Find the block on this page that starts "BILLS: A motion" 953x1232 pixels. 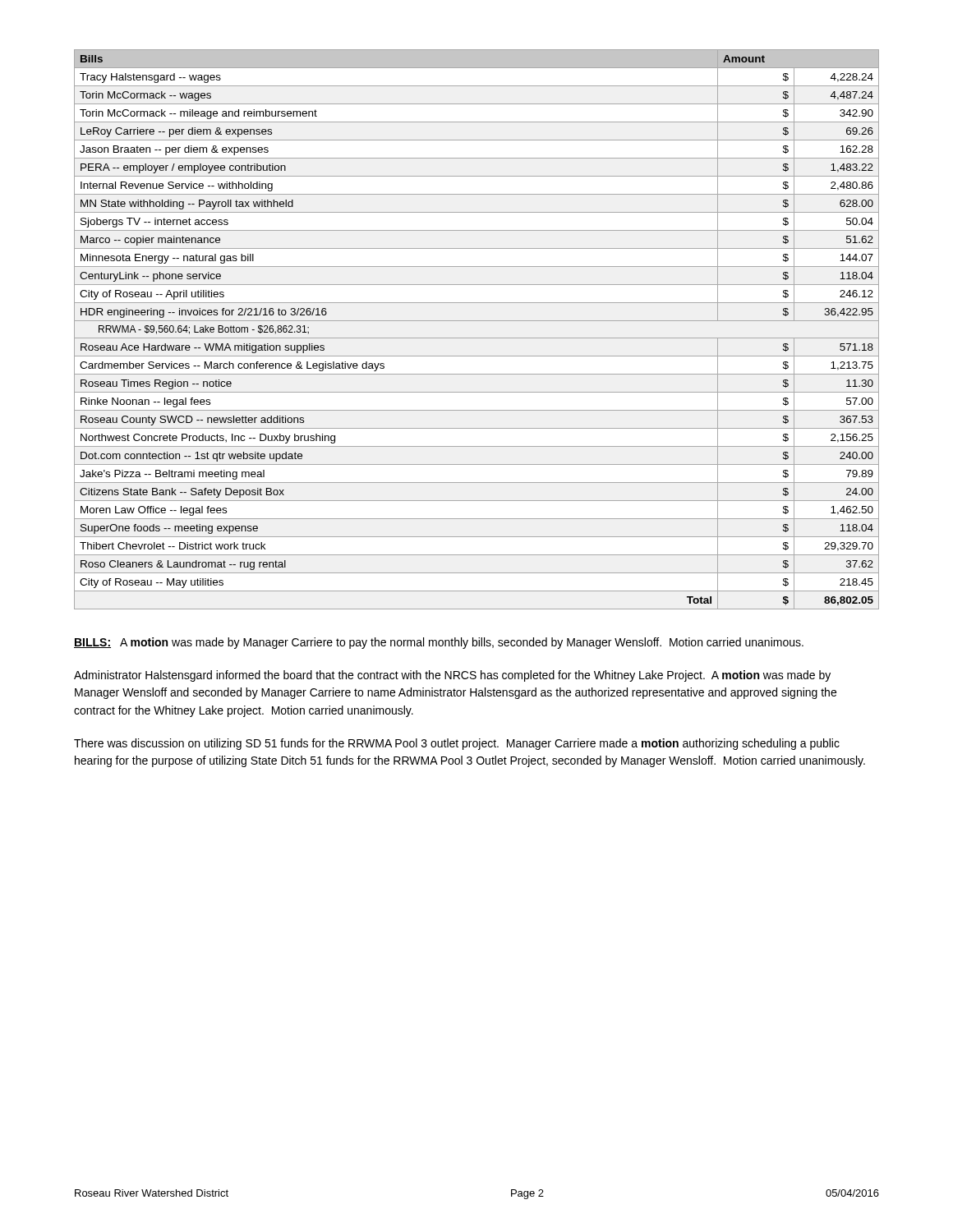[x=439, y=642]
